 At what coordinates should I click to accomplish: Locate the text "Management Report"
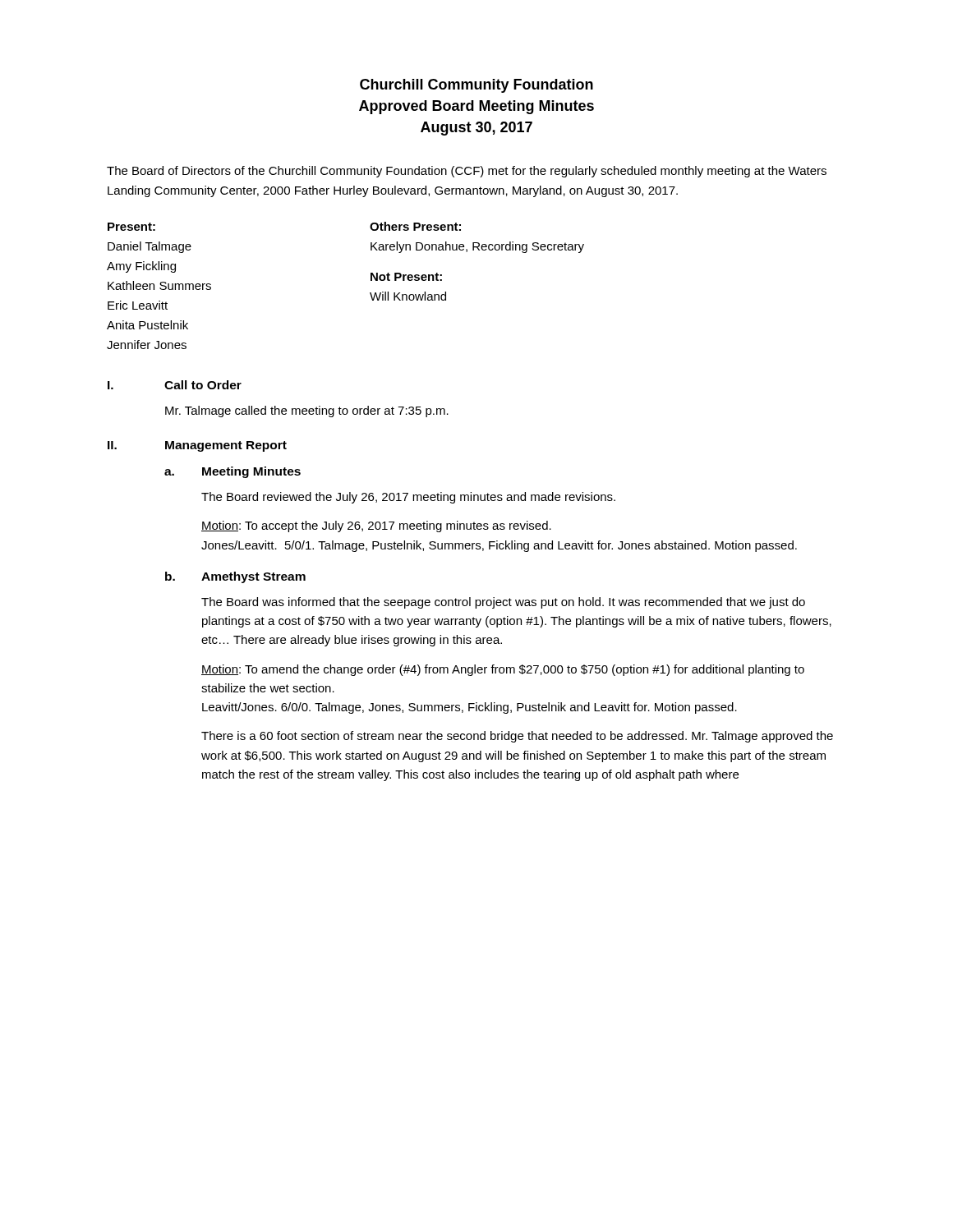point(226,445)
